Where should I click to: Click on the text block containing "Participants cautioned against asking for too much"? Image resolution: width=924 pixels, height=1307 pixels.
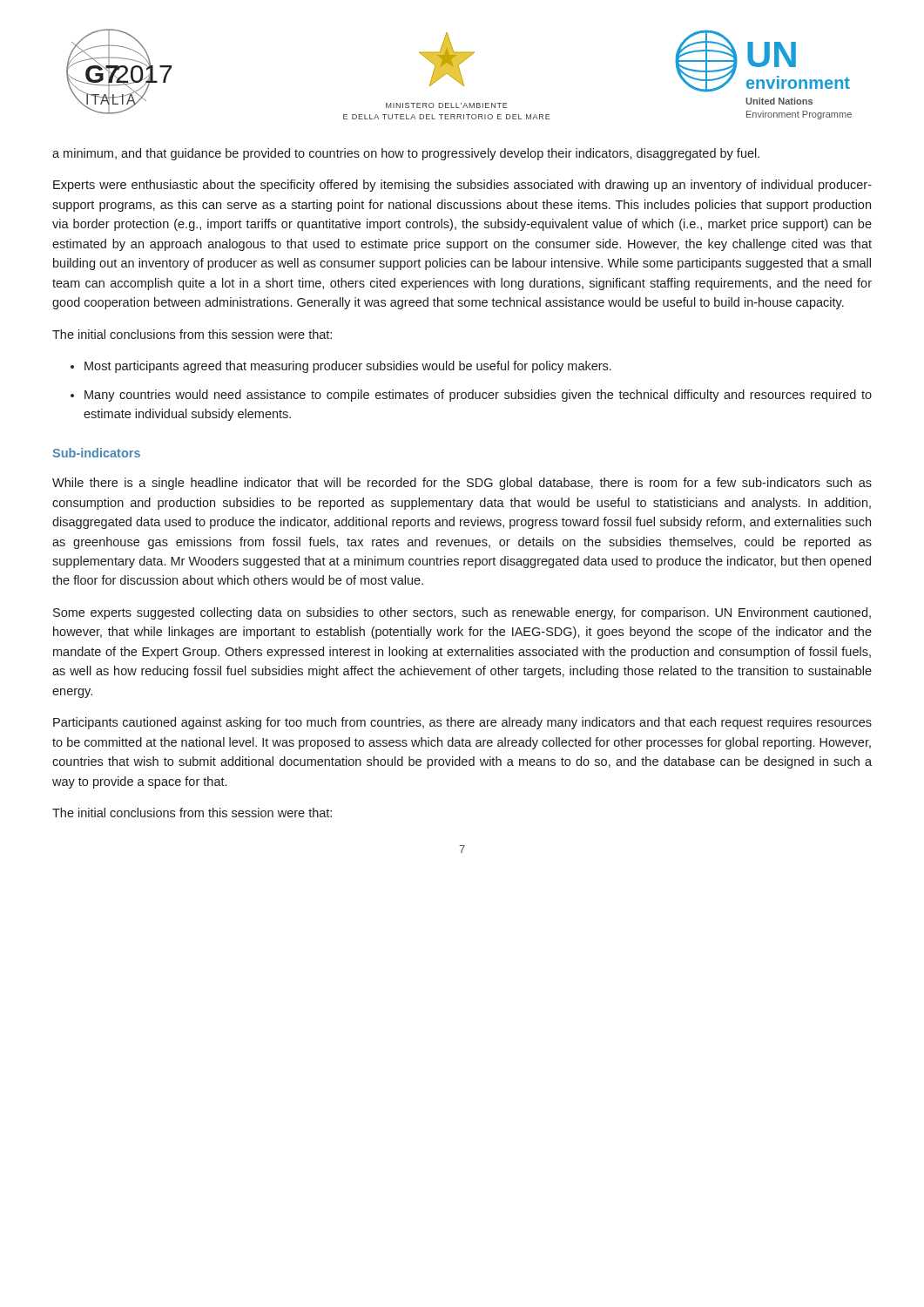(x=462, y=752)
